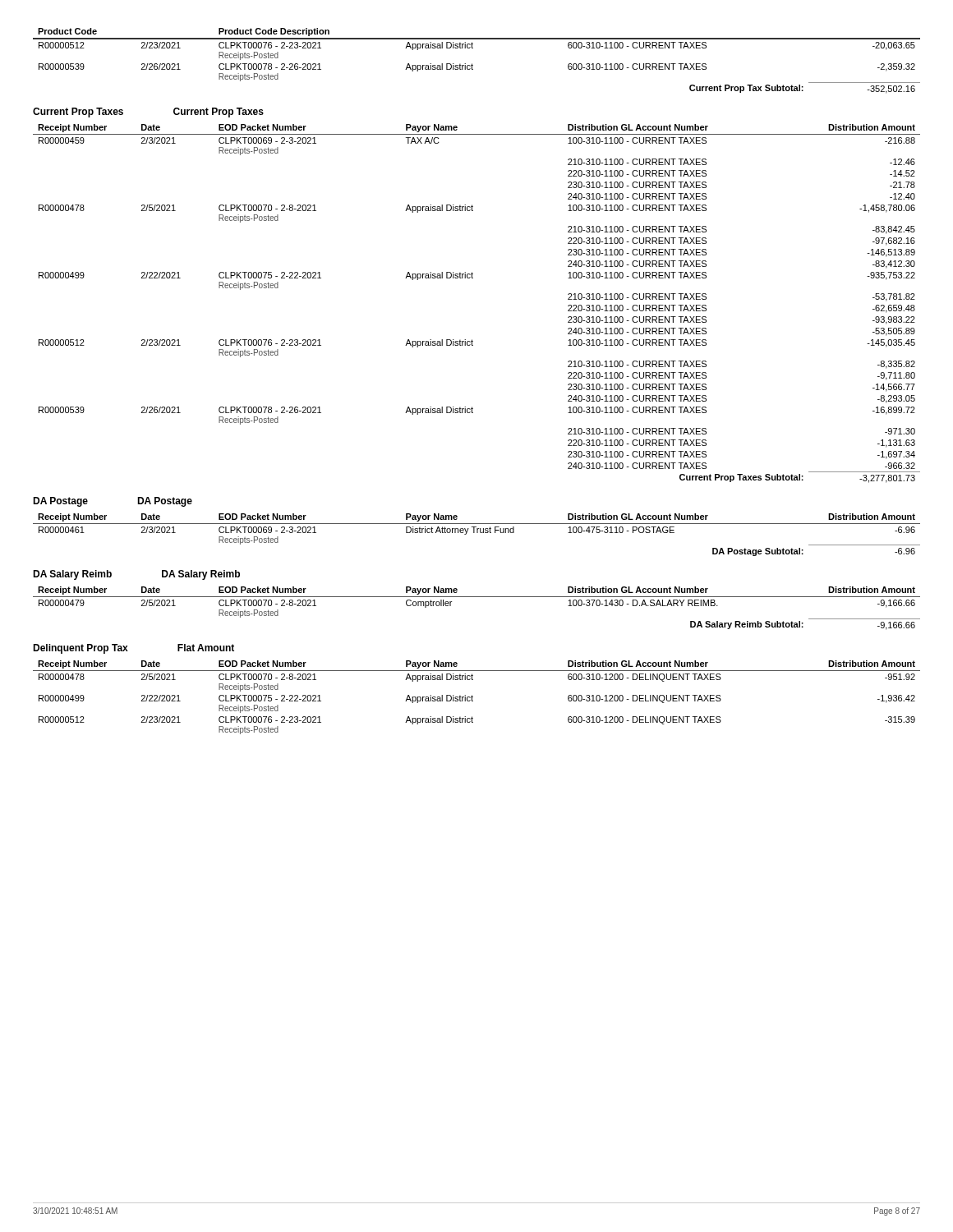Point to "Current Prop Taxes Current Prop Taxes"
Image resolution: width=953 pixels, height=1232 pixels.
[79, 112]
